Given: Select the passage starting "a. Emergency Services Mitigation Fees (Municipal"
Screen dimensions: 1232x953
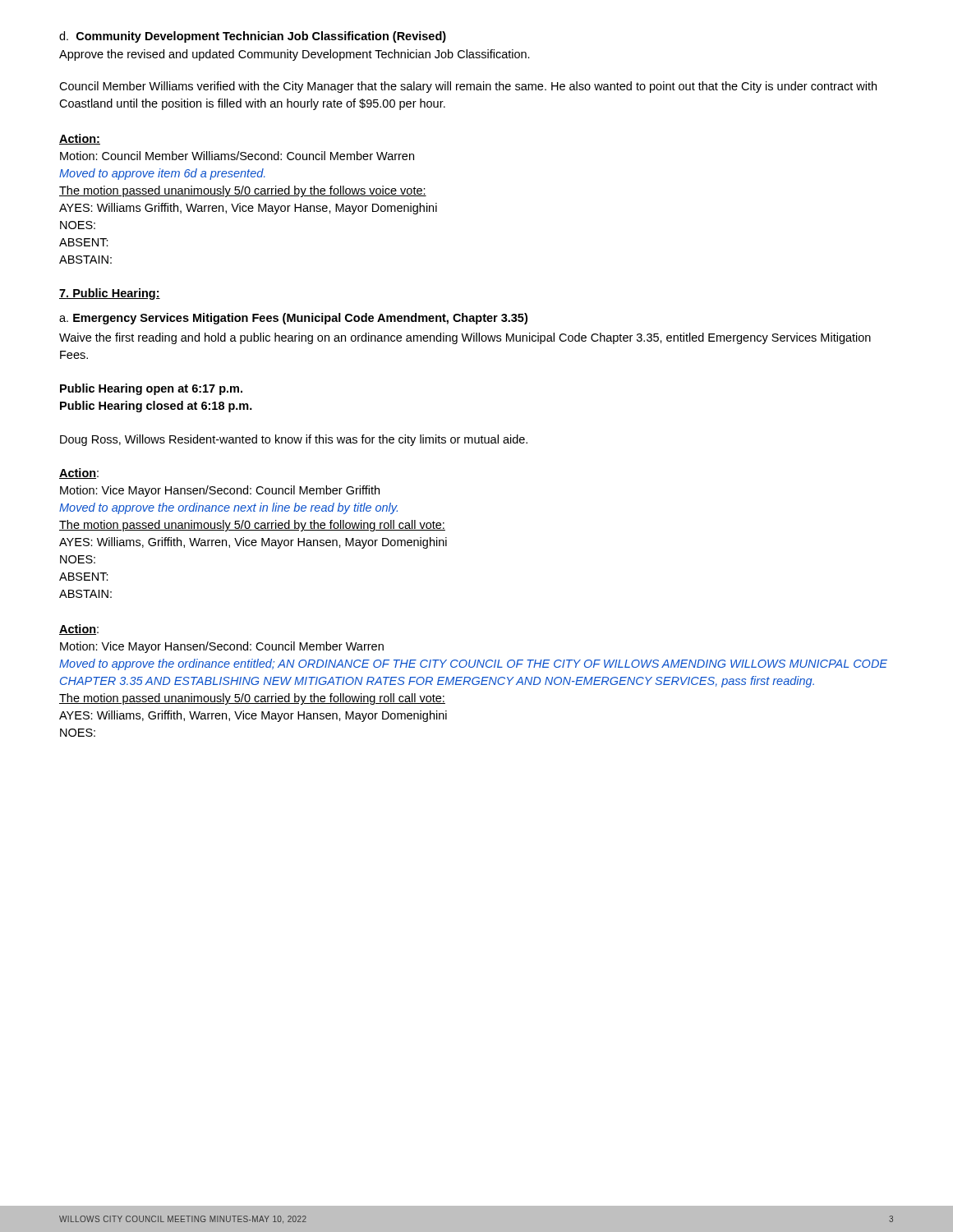Looking at the screenshot, I should [294, 318].
